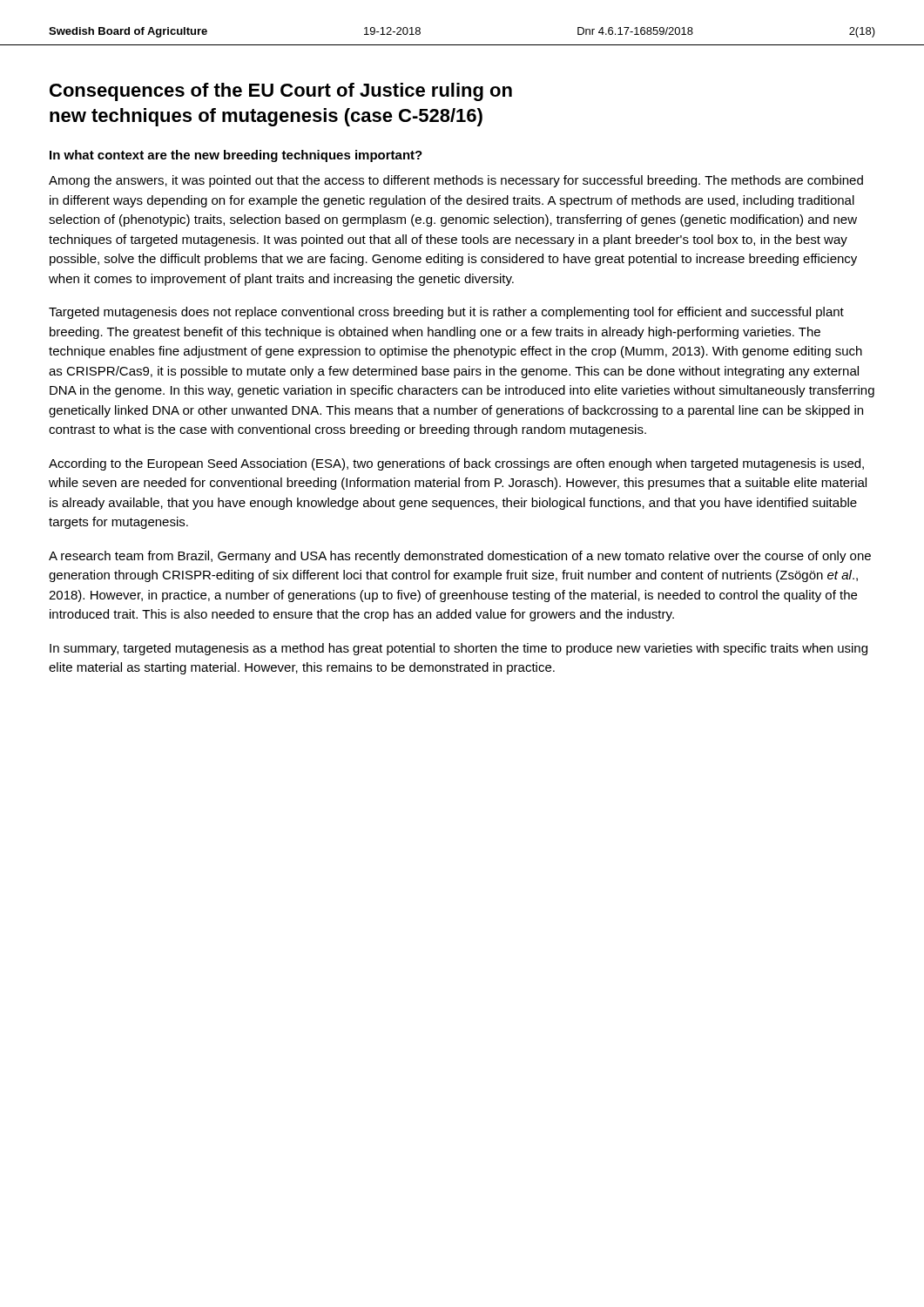
Task: Point to the title beginning "Consequences of the EU Court"
Action: (462, 103)
